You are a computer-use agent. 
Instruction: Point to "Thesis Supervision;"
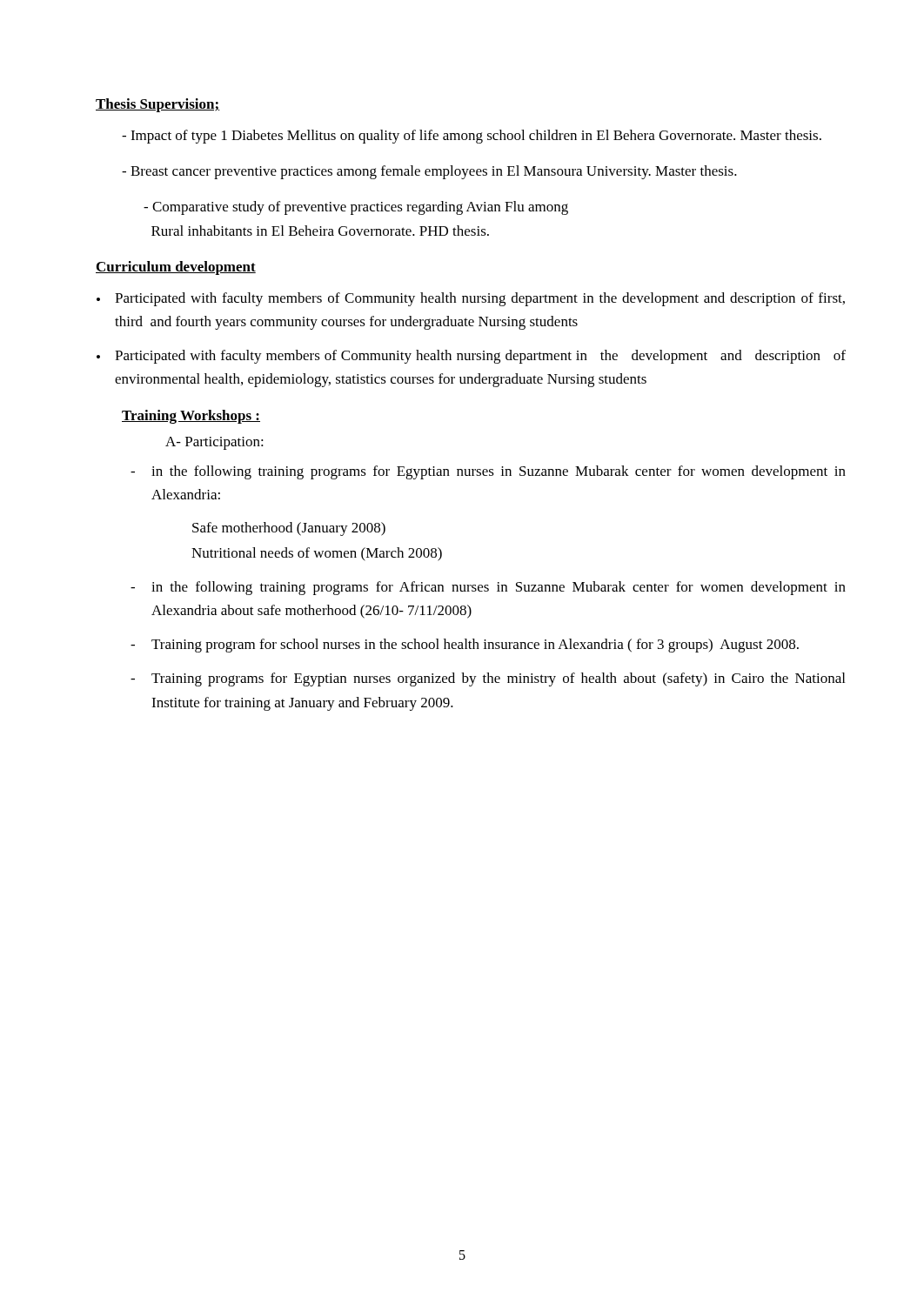tap(158, 104)
